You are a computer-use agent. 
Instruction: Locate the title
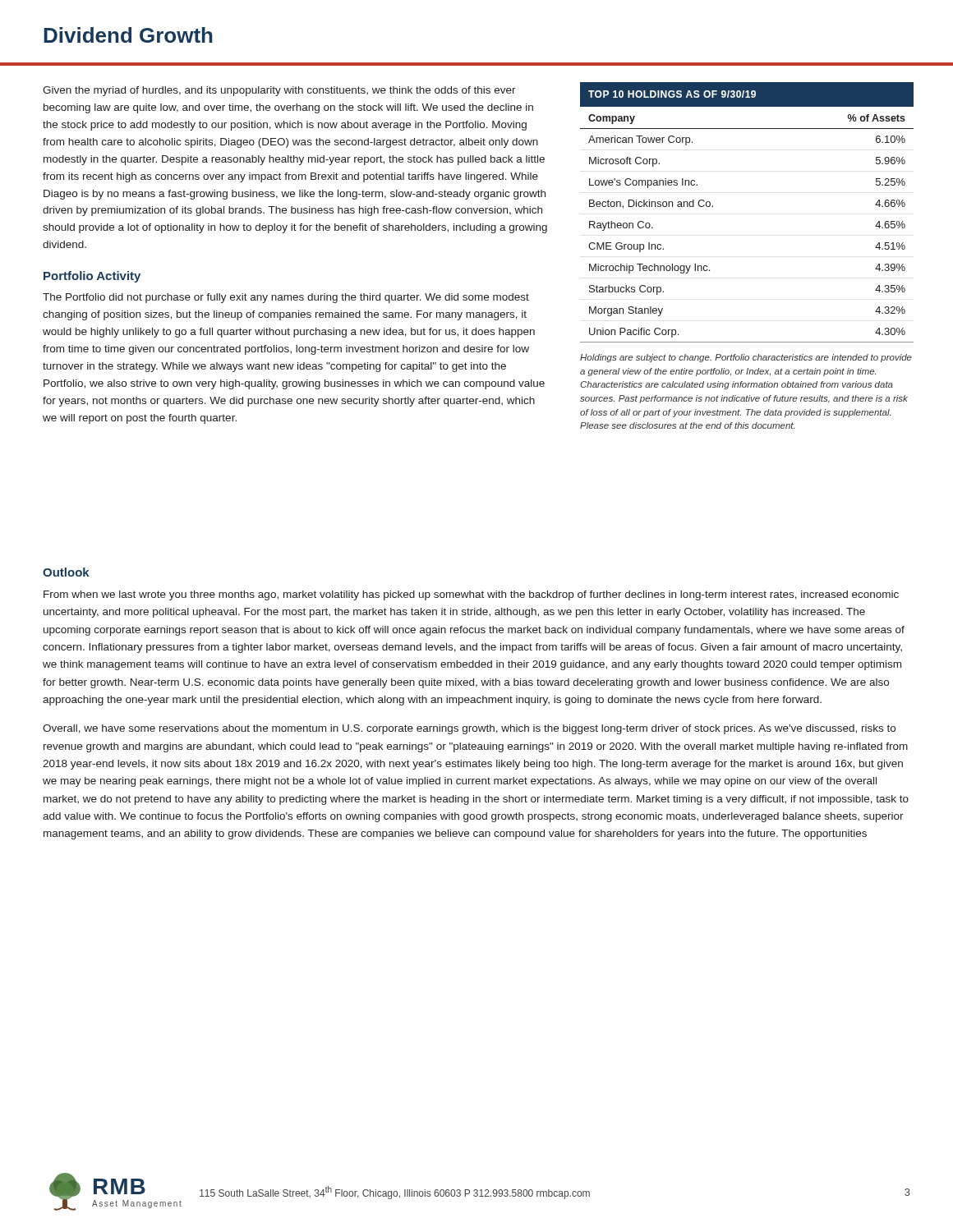click(x=289, y=36)
